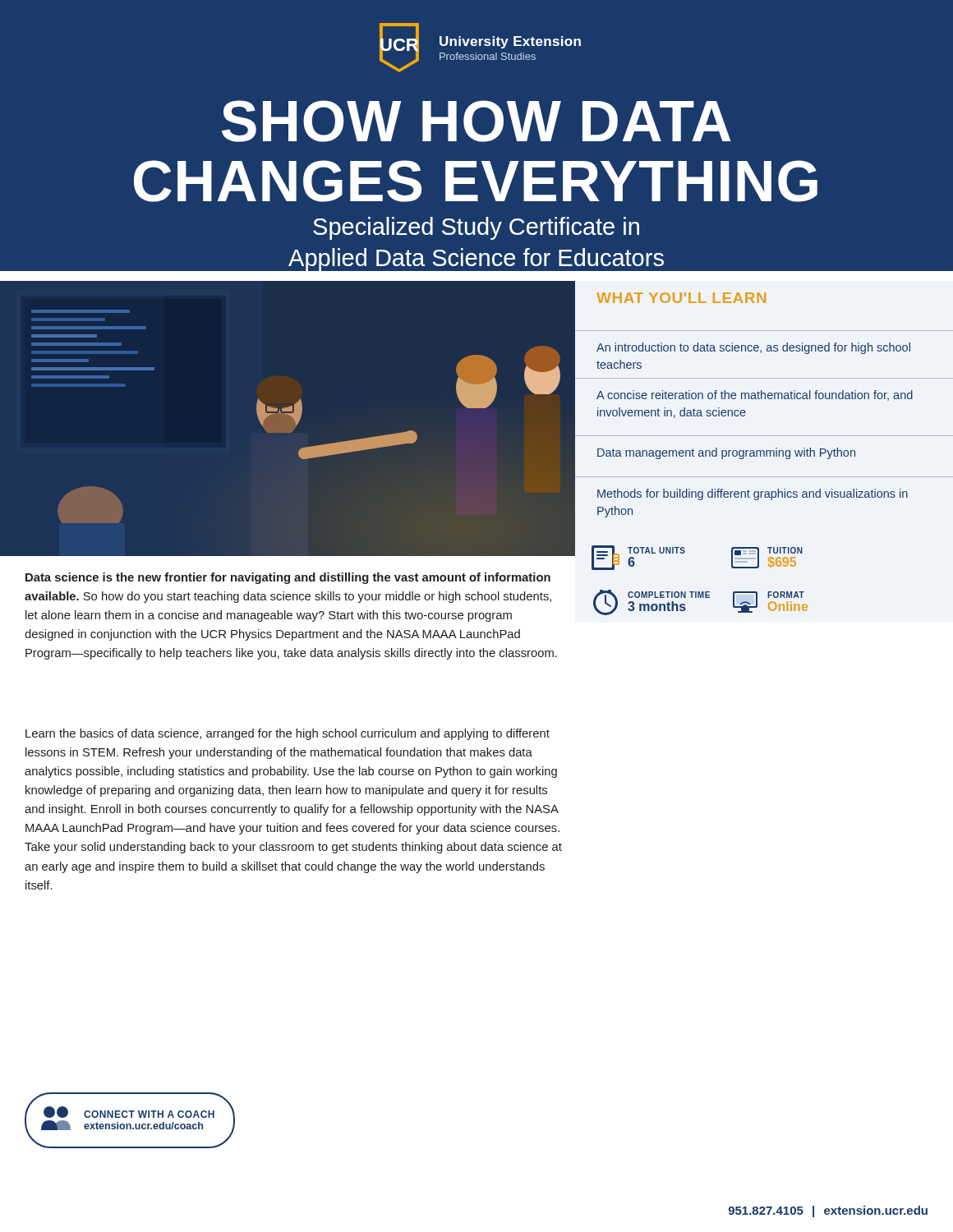
Task: Navigate to the element starting "WHAT YOU'LL LEARN"
Action: (682, 298)
